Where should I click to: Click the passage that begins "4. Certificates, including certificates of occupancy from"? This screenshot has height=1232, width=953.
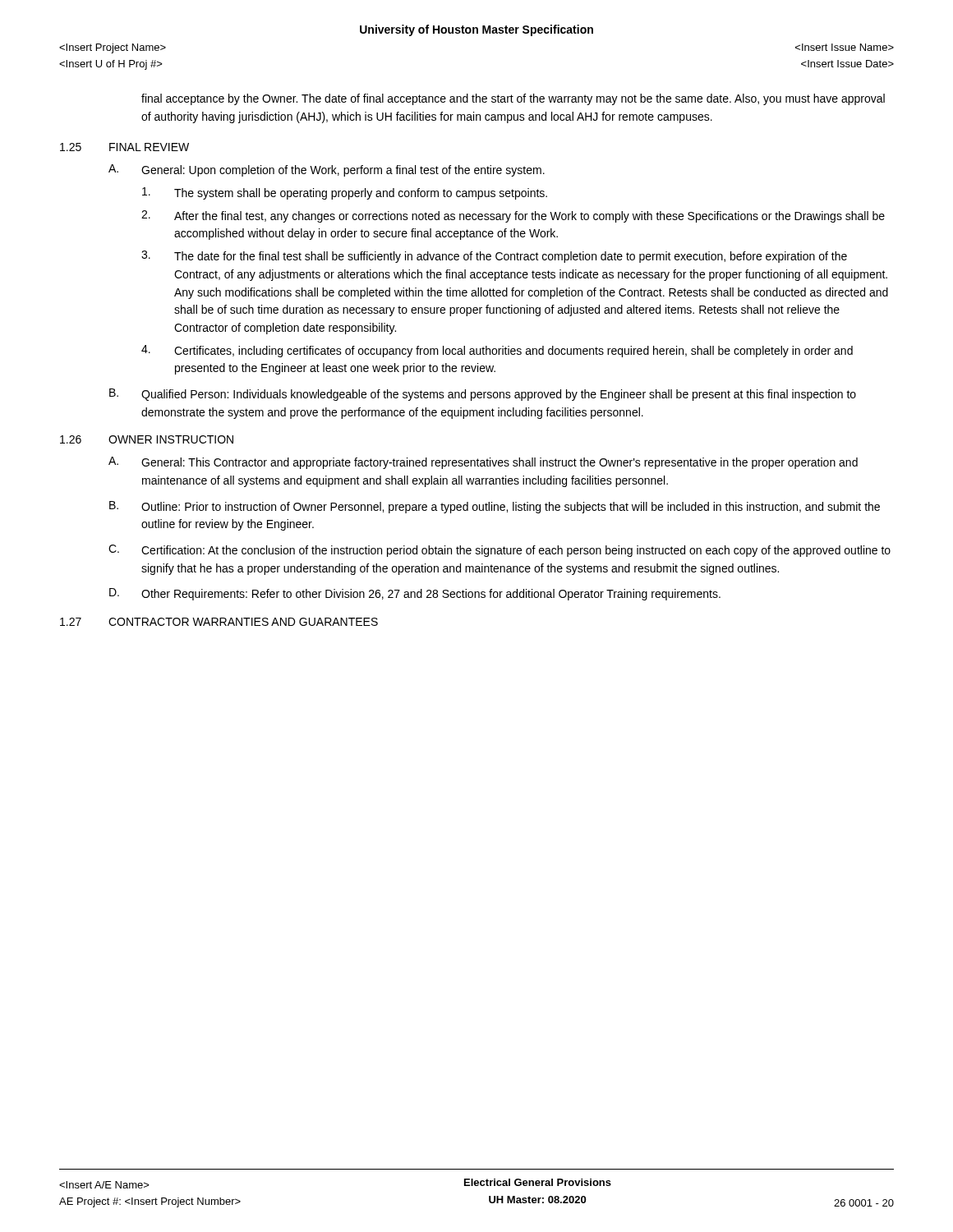(x=518, y=360)
